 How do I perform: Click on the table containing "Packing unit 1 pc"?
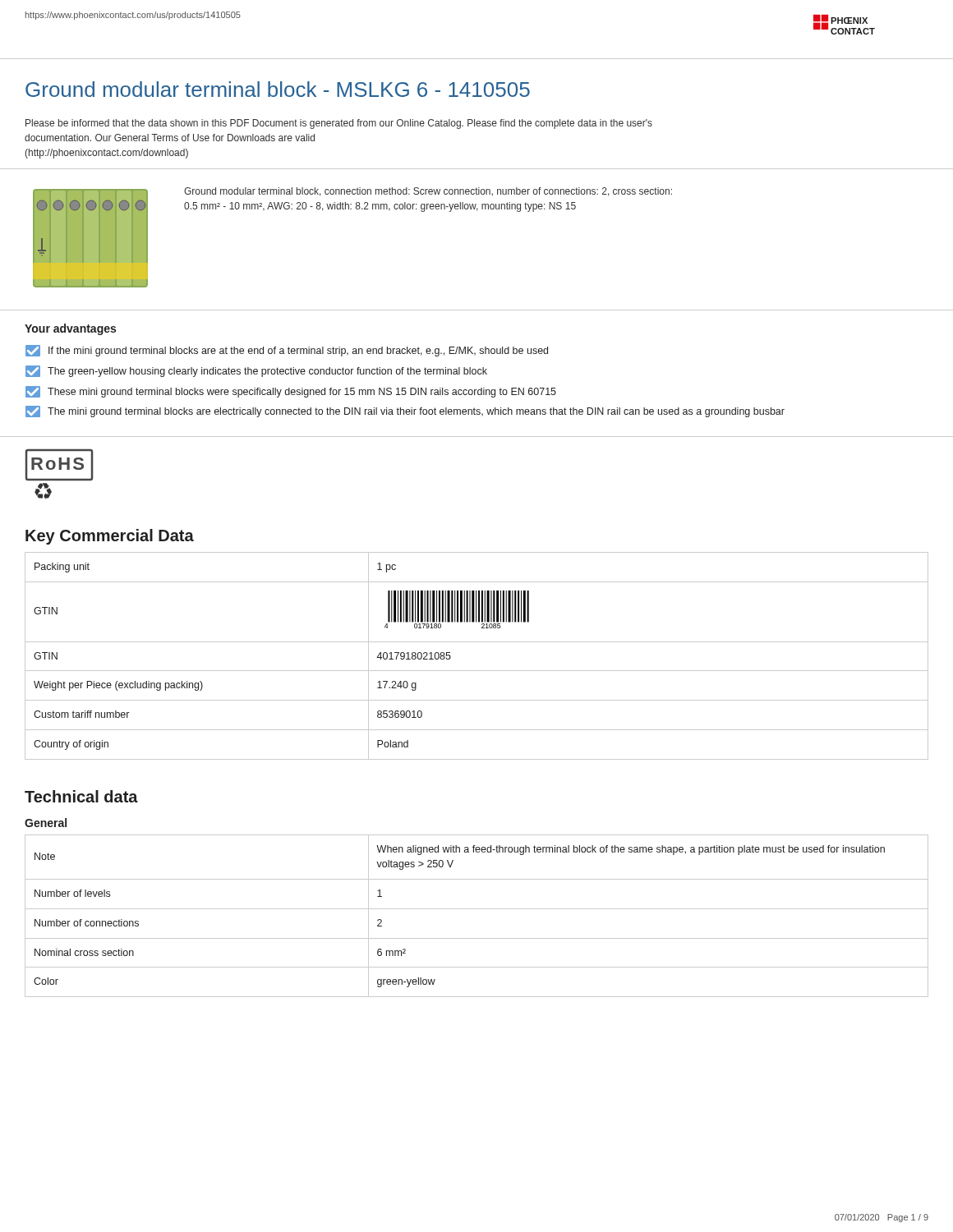coord(476,656)
